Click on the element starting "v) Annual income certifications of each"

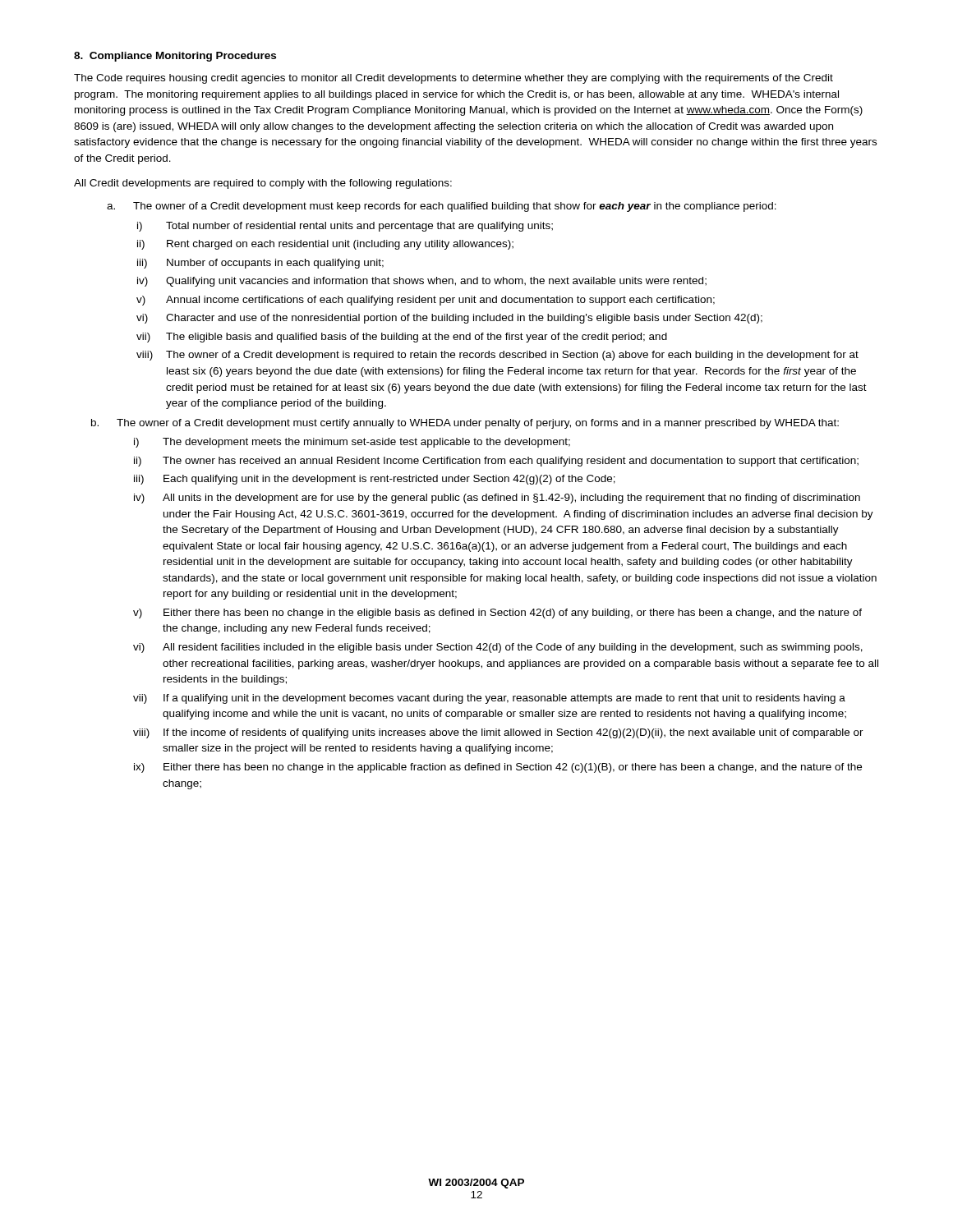pyautogui.click(x=508, y=299)
